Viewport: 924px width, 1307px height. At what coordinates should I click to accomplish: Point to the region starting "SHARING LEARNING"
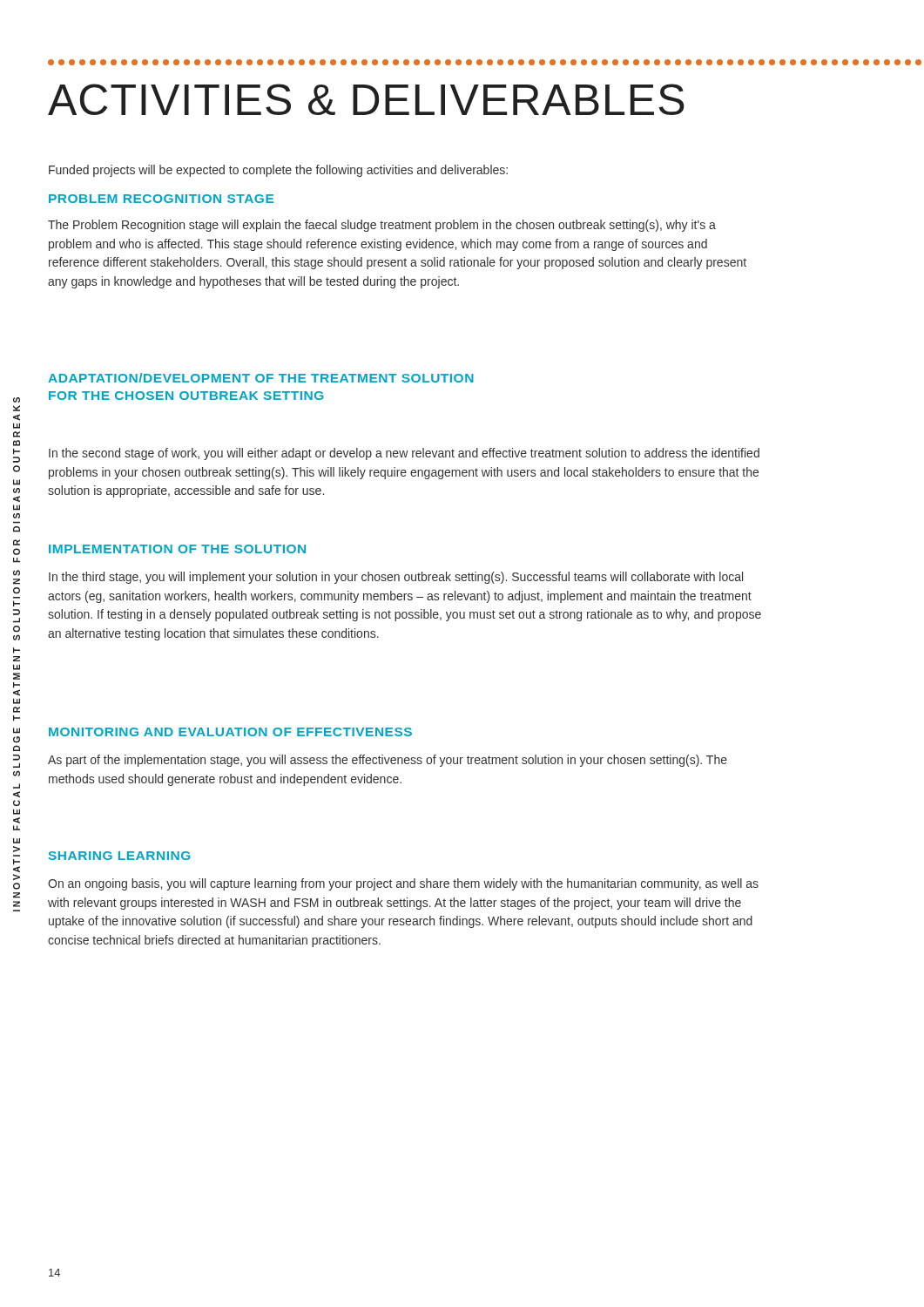coord(120,855)
